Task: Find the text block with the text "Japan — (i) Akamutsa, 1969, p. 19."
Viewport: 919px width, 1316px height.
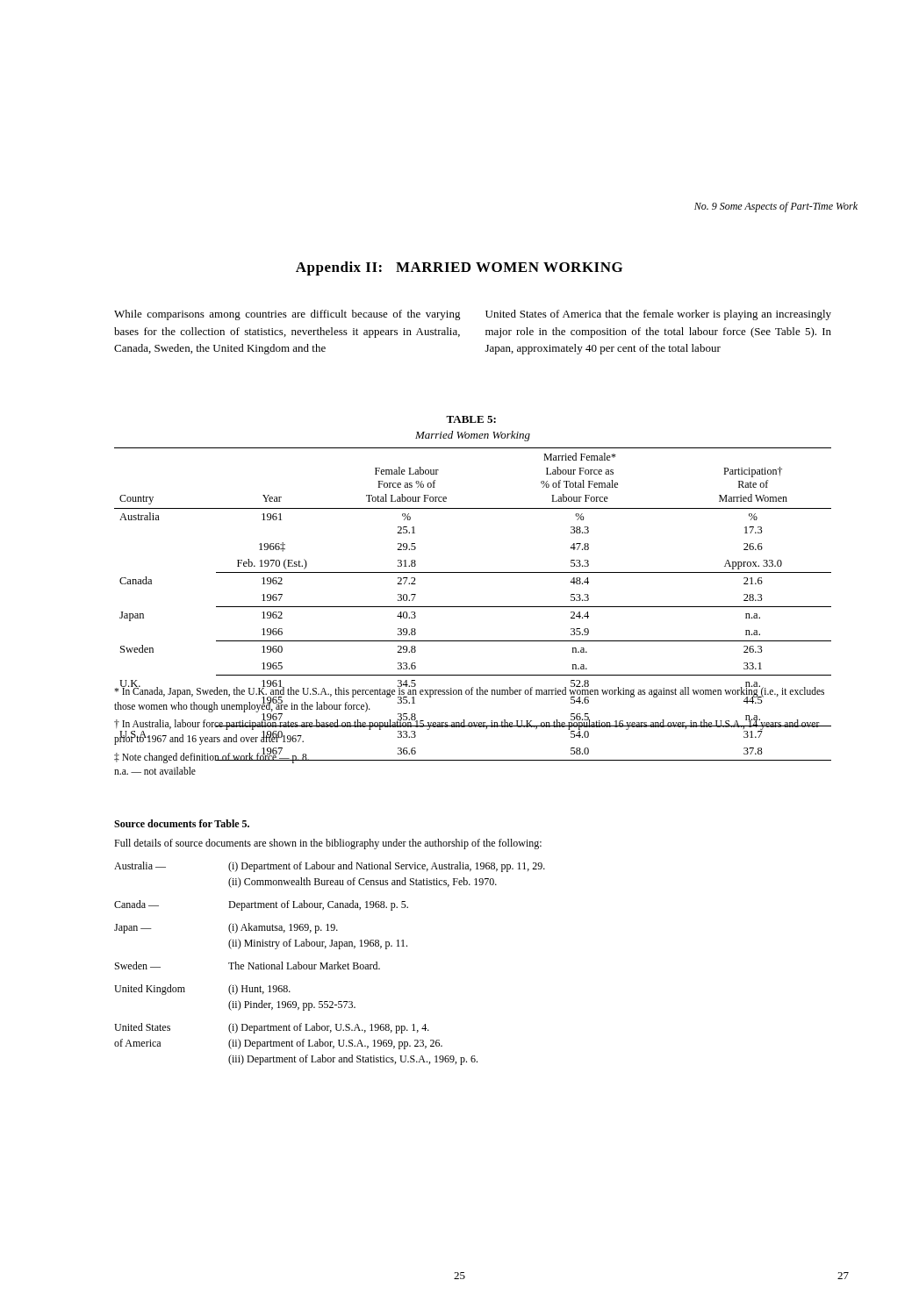Action: click(x=226, y=928)
